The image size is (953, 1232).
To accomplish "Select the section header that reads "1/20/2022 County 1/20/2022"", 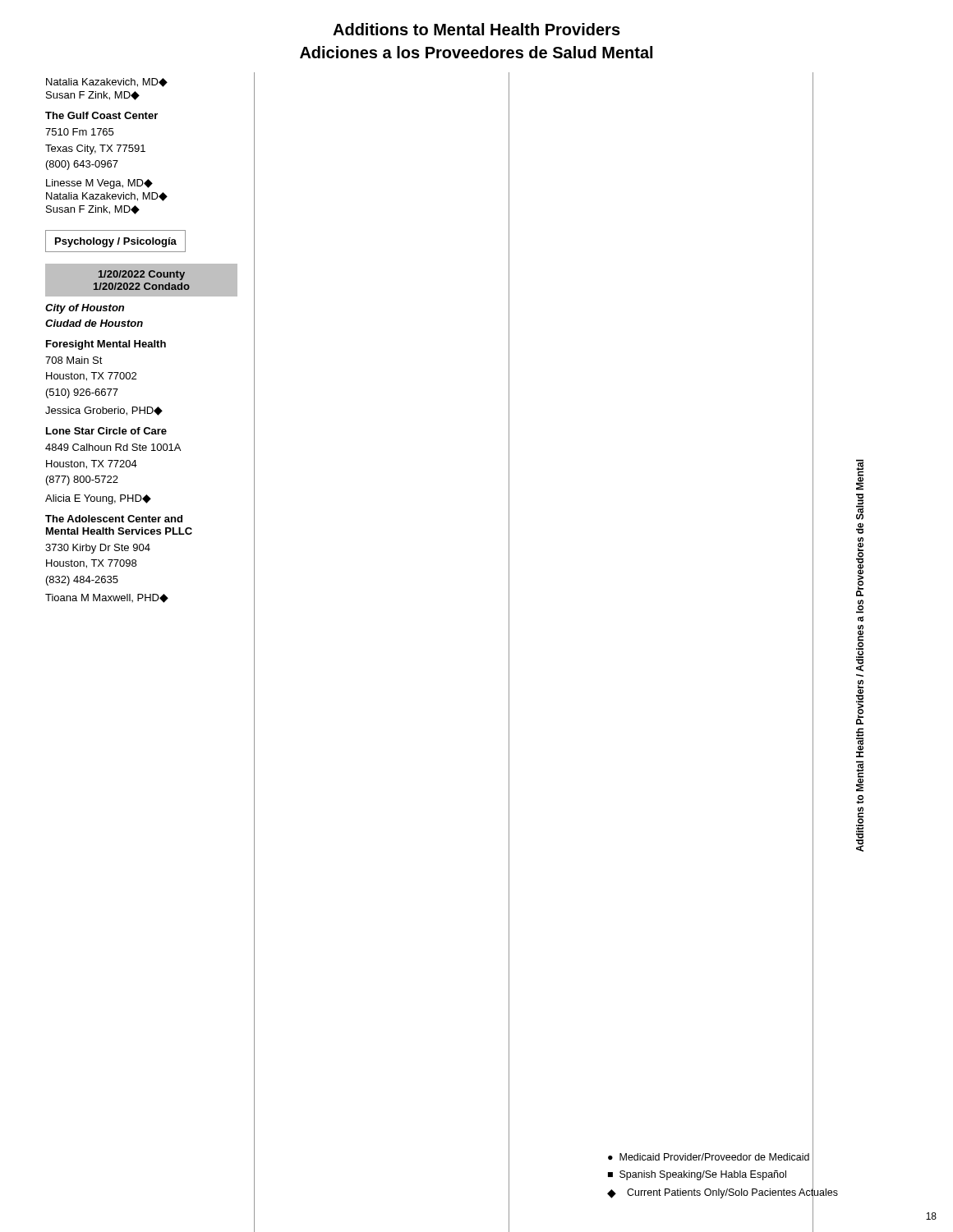I will pos(141,280).
